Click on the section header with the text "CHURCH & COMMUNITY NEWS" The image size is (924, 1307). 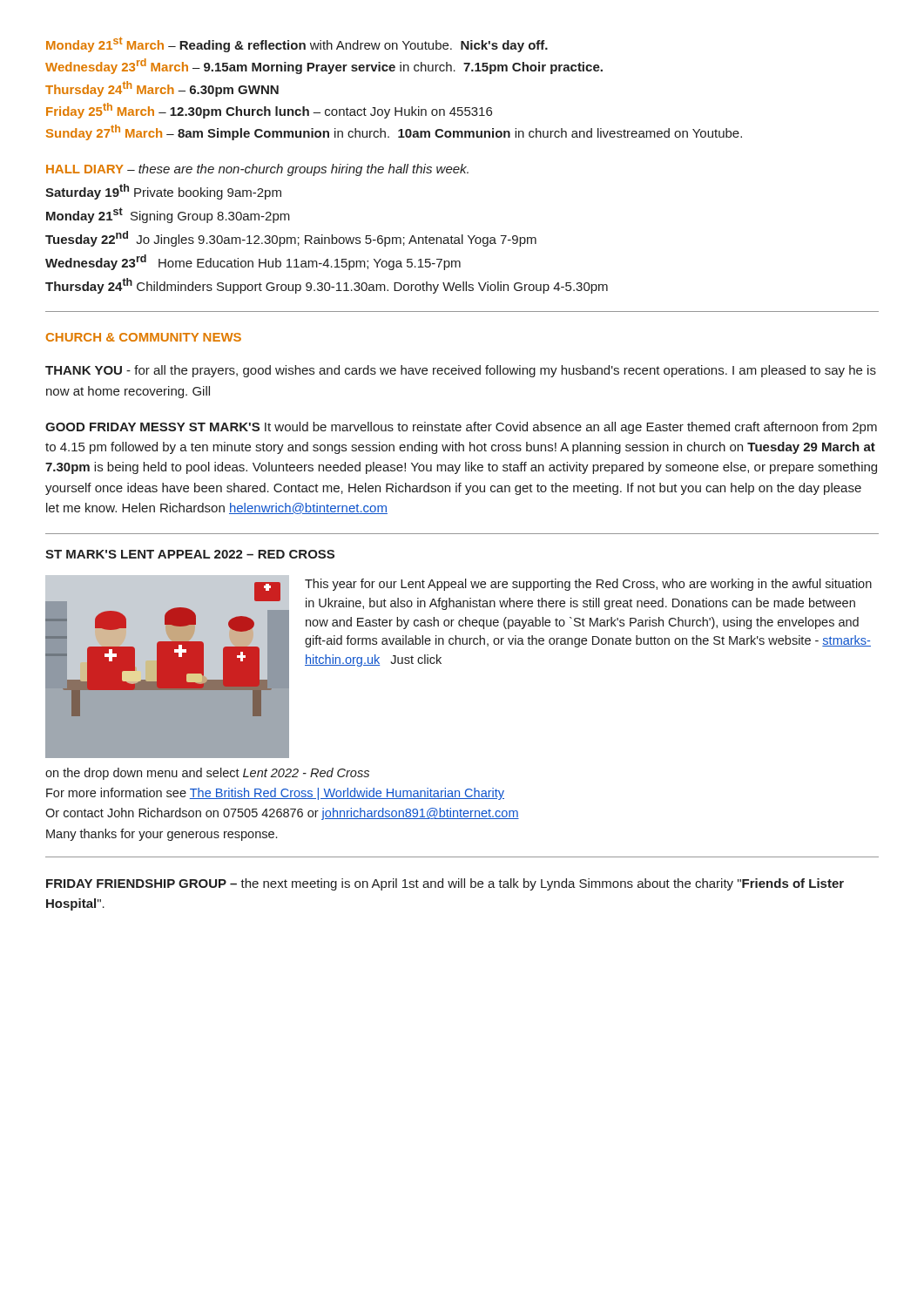tap(143, 337)
